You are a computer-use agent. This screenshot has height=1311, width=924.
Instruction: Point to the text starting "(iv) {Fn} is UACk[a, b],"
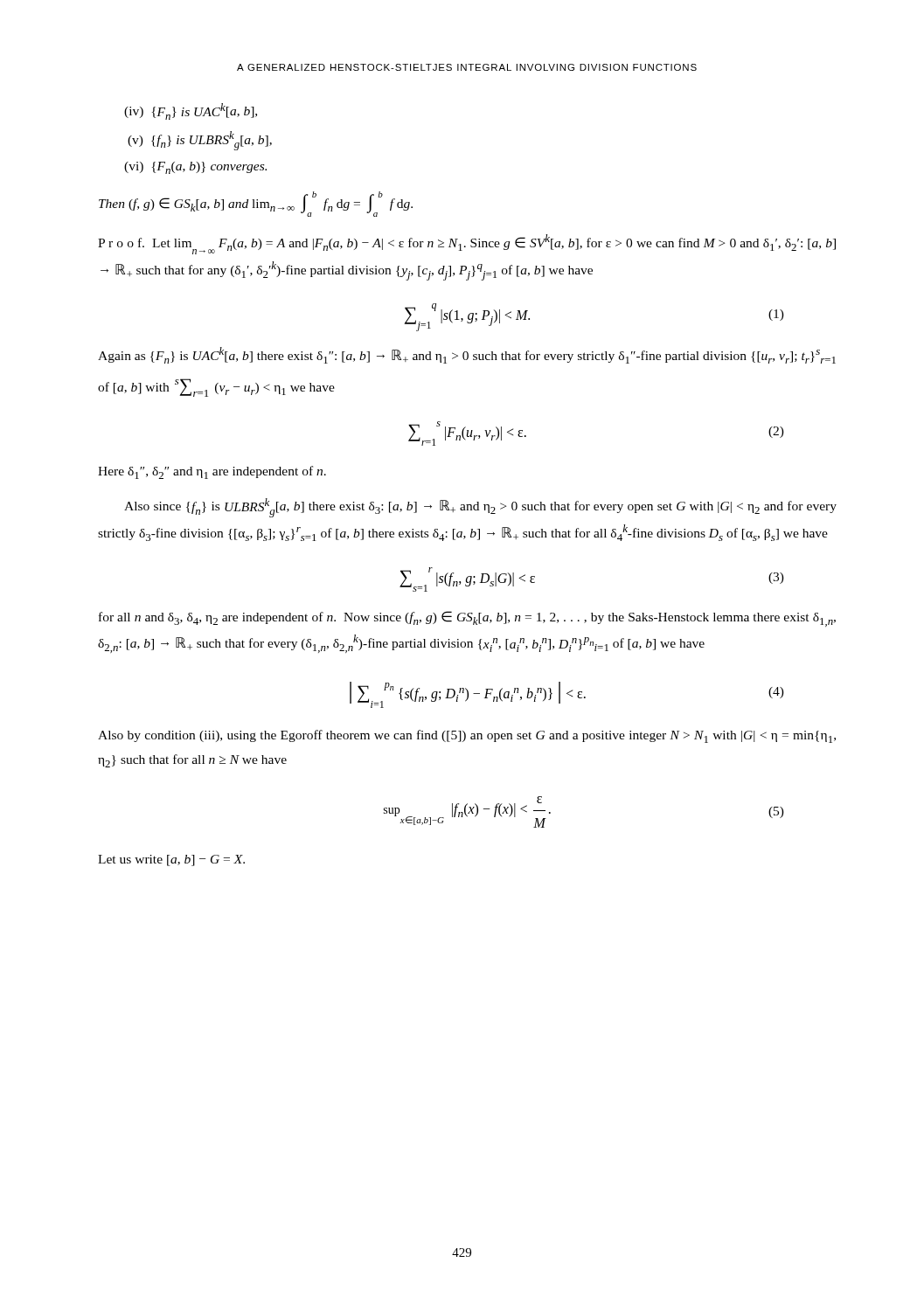coord(191,111)
